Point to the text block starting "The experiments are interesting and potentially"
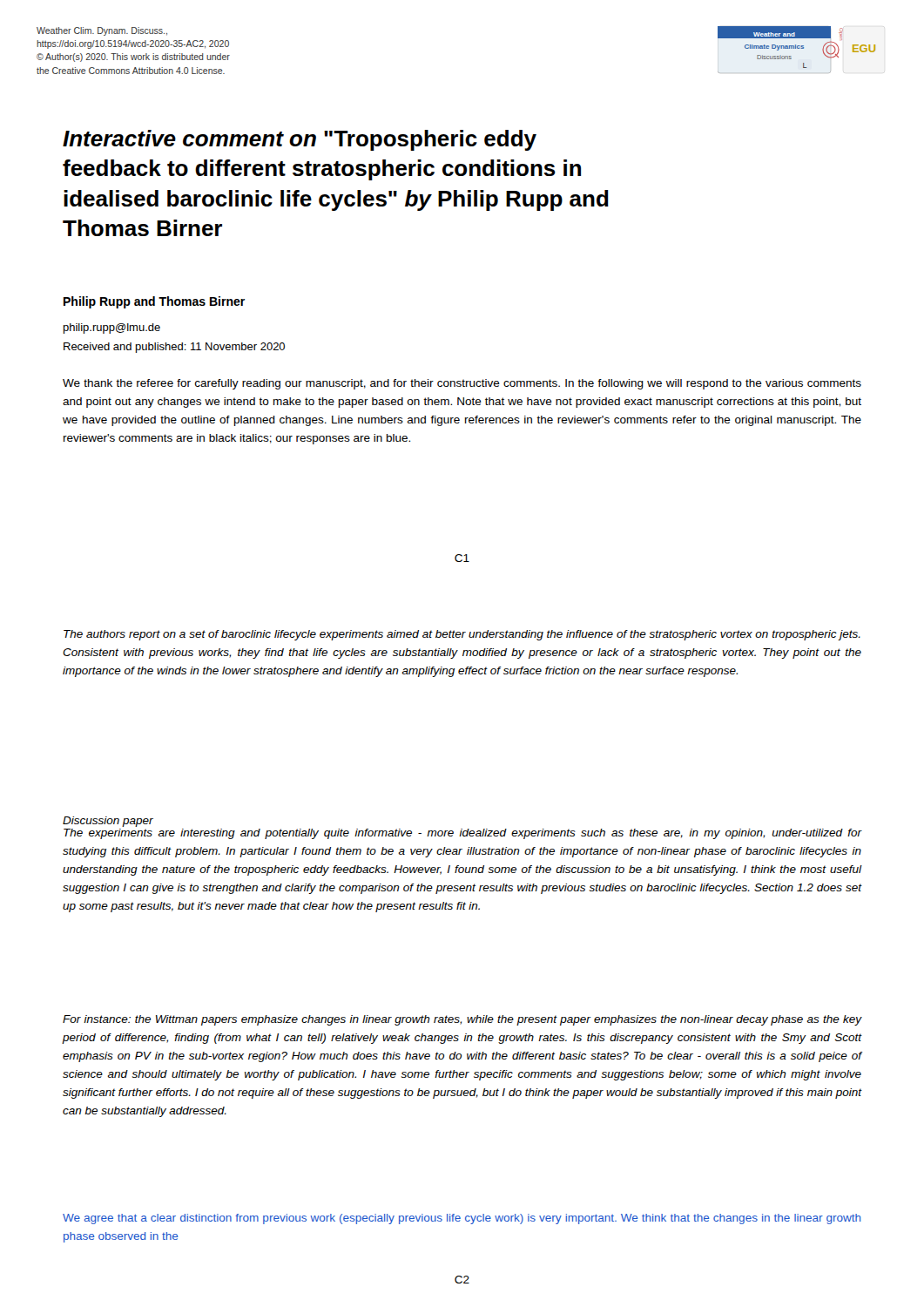924x1307 pixels. [462, 870]
